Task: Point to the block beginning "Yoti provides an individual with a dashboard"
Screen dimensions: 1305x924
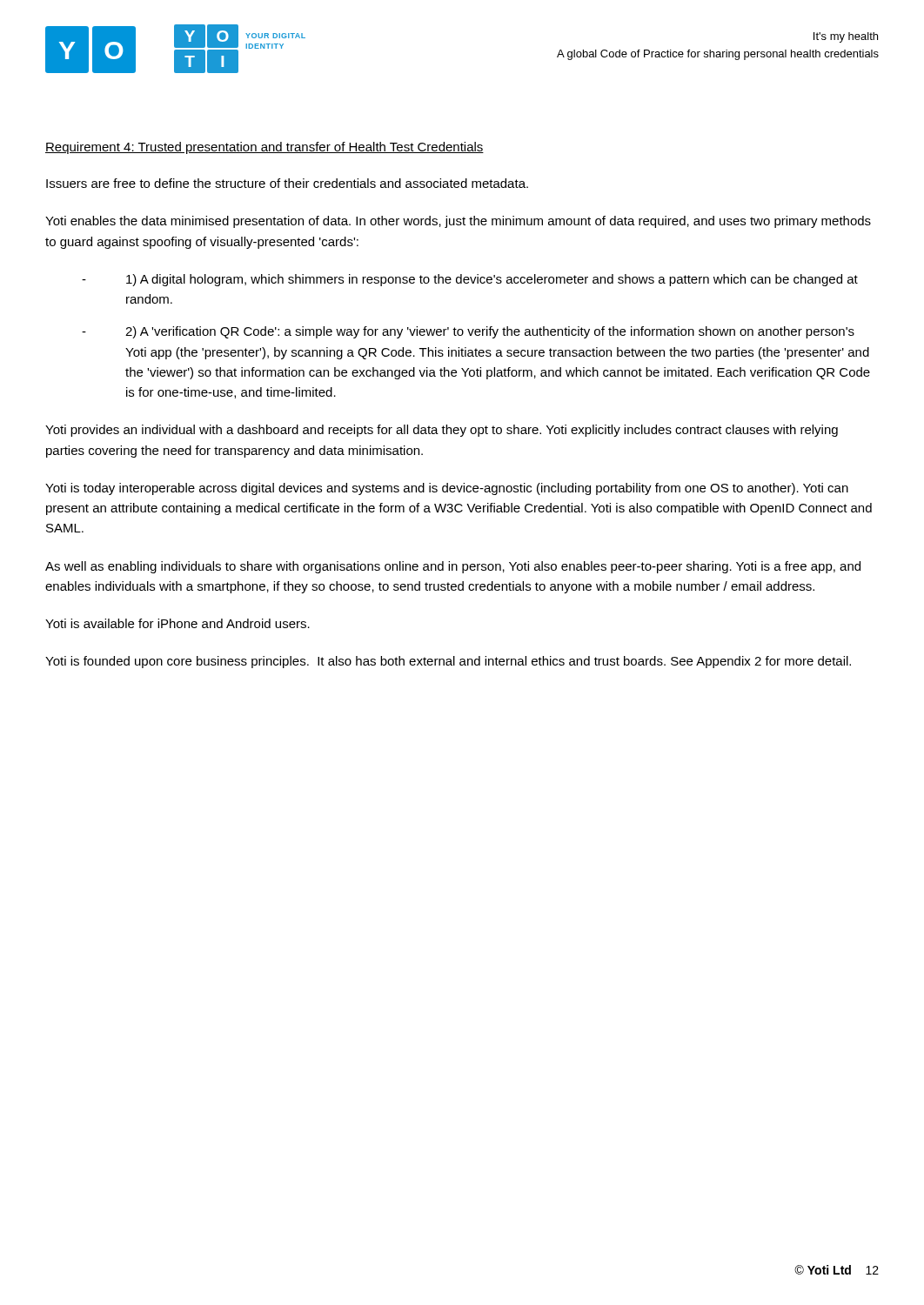Action: click(x=442, y=440)
